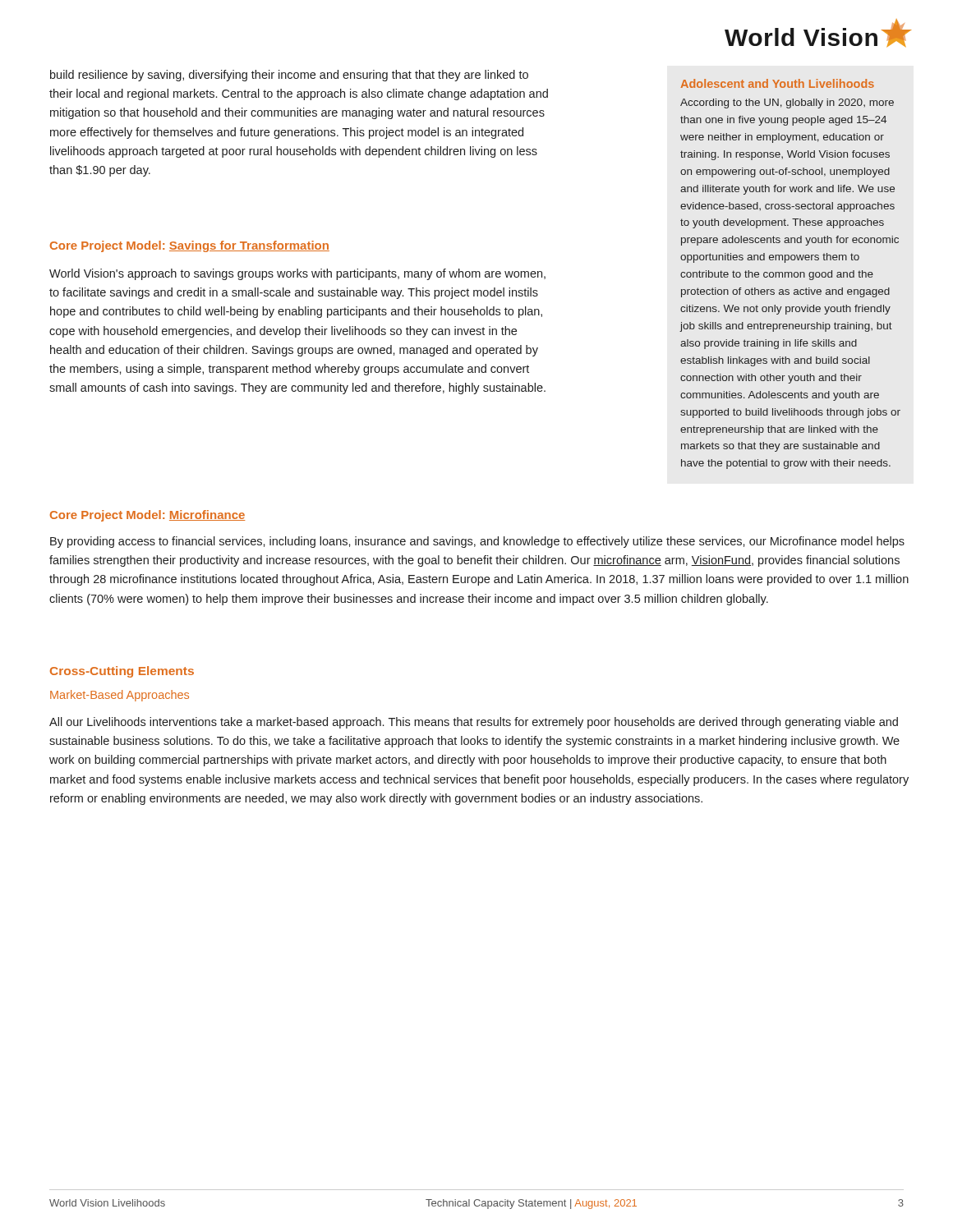The width and height of the screenshot is (953, 1232).
Task: Point to the block beginning "All our Livelihoods"
Action: click(x=481, y=761)
